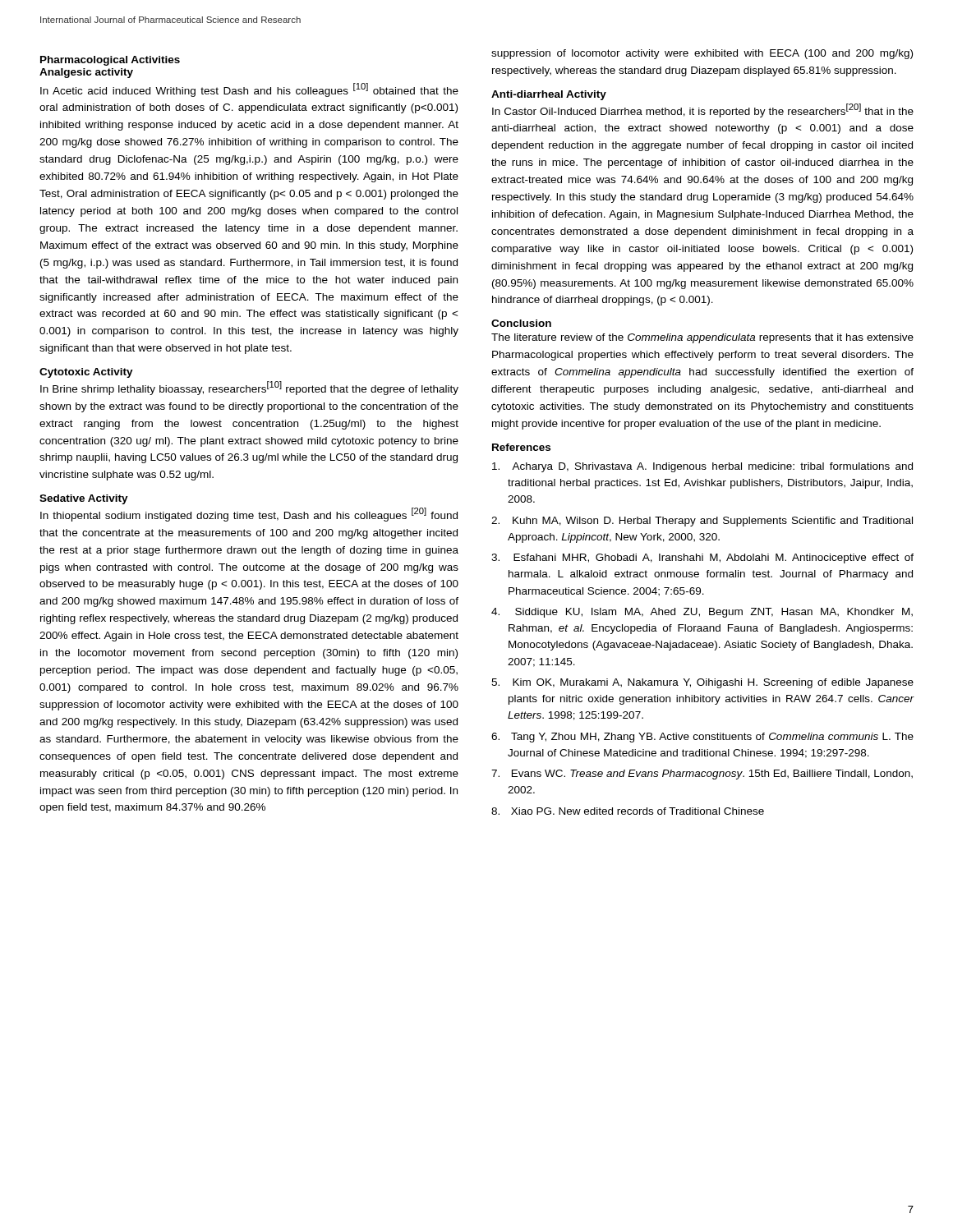Point to the region starting "Acharya D, Shrivastava"
The image size is (953, 1232).
(x=702, y=483)
